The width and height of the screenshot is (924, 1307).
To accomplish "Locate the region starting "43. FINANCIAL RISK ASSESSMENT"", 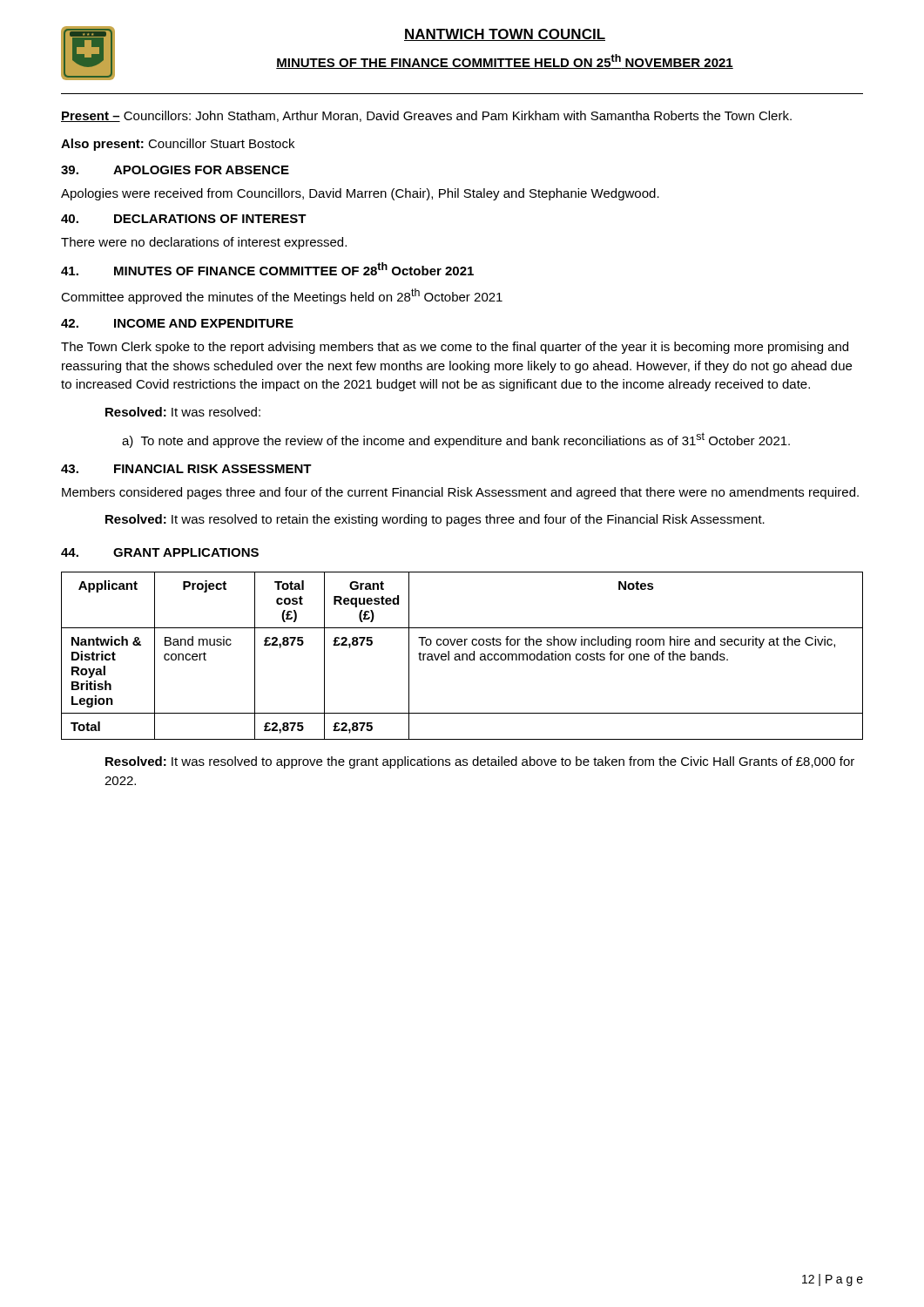I will point(186,468).
